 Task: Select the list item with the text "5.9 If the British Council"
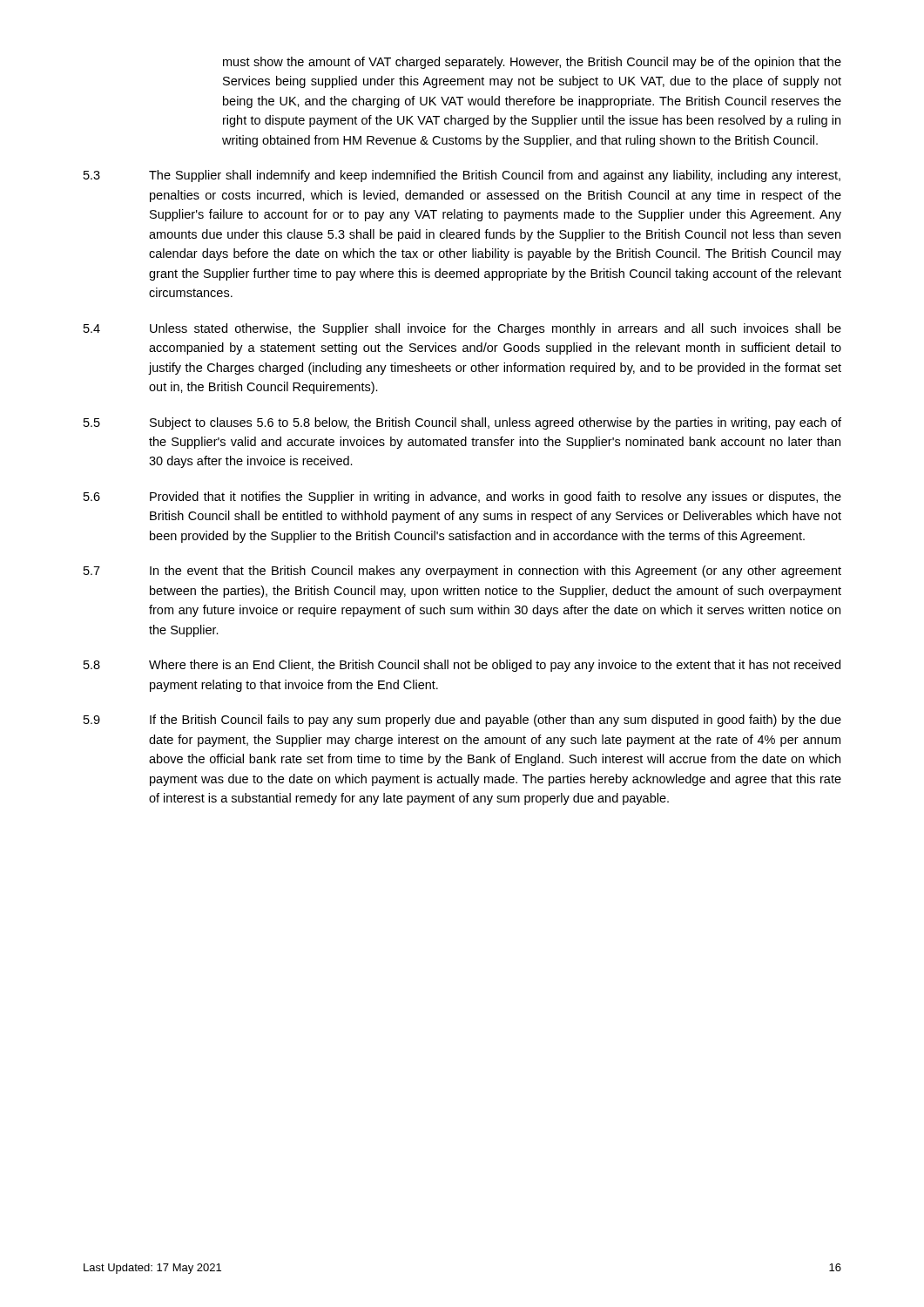[x=462, y=759]
